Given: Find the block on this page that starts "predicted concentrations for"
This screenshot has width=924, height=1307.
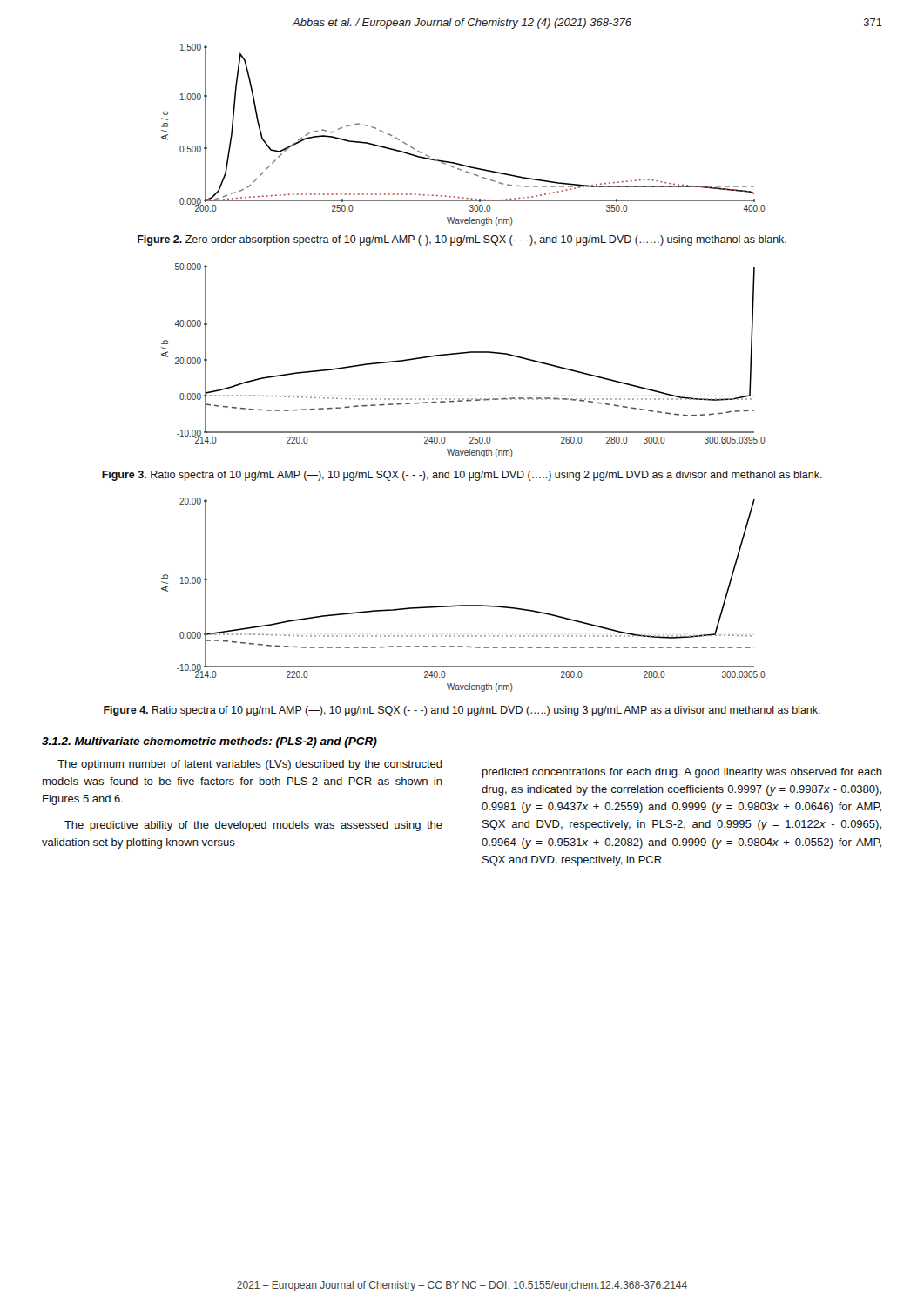Looking at the screenshot, I should pos(682,815).
